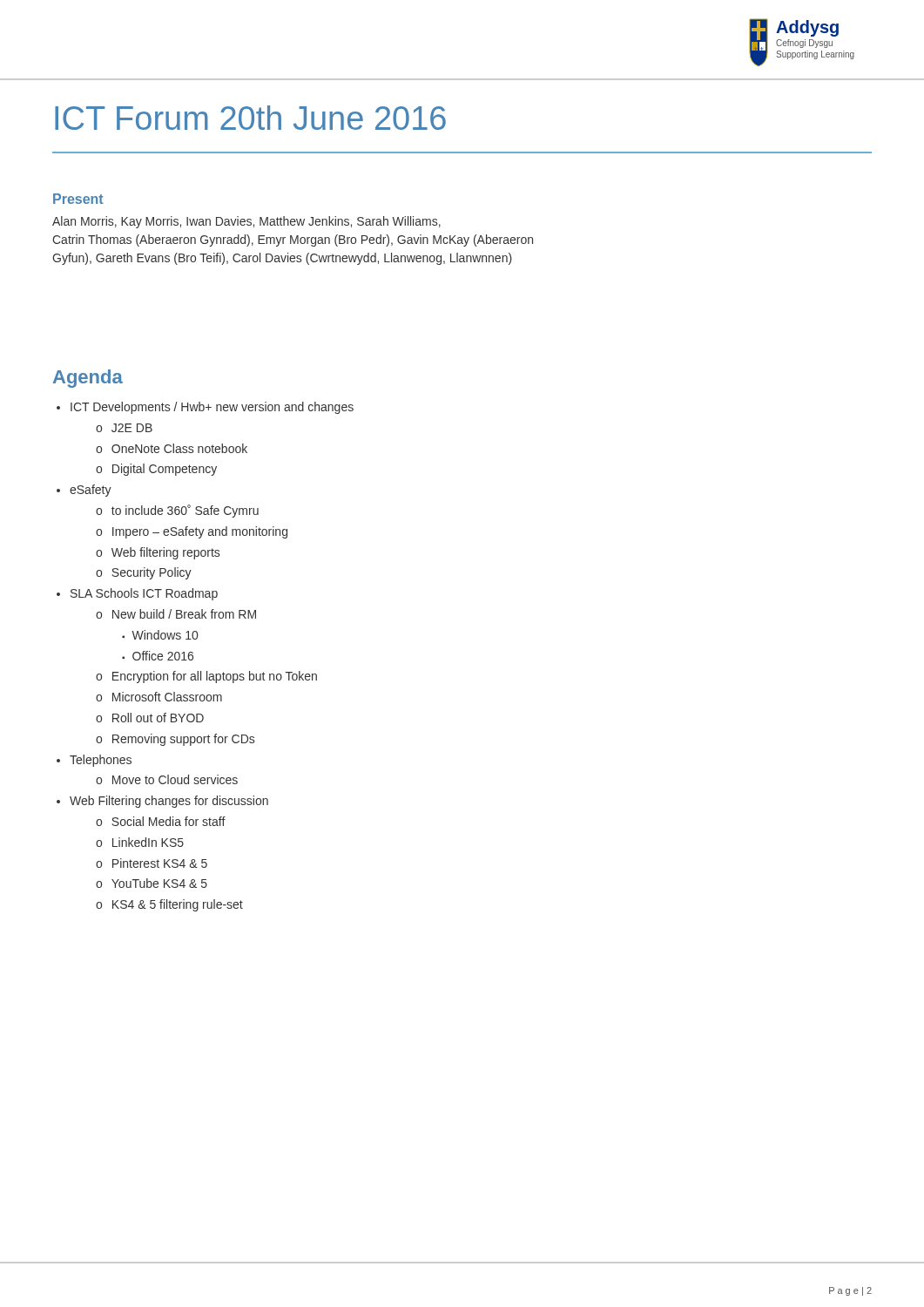Locate the text "YouTube KS4 & 5"

(x=152, y=883)
